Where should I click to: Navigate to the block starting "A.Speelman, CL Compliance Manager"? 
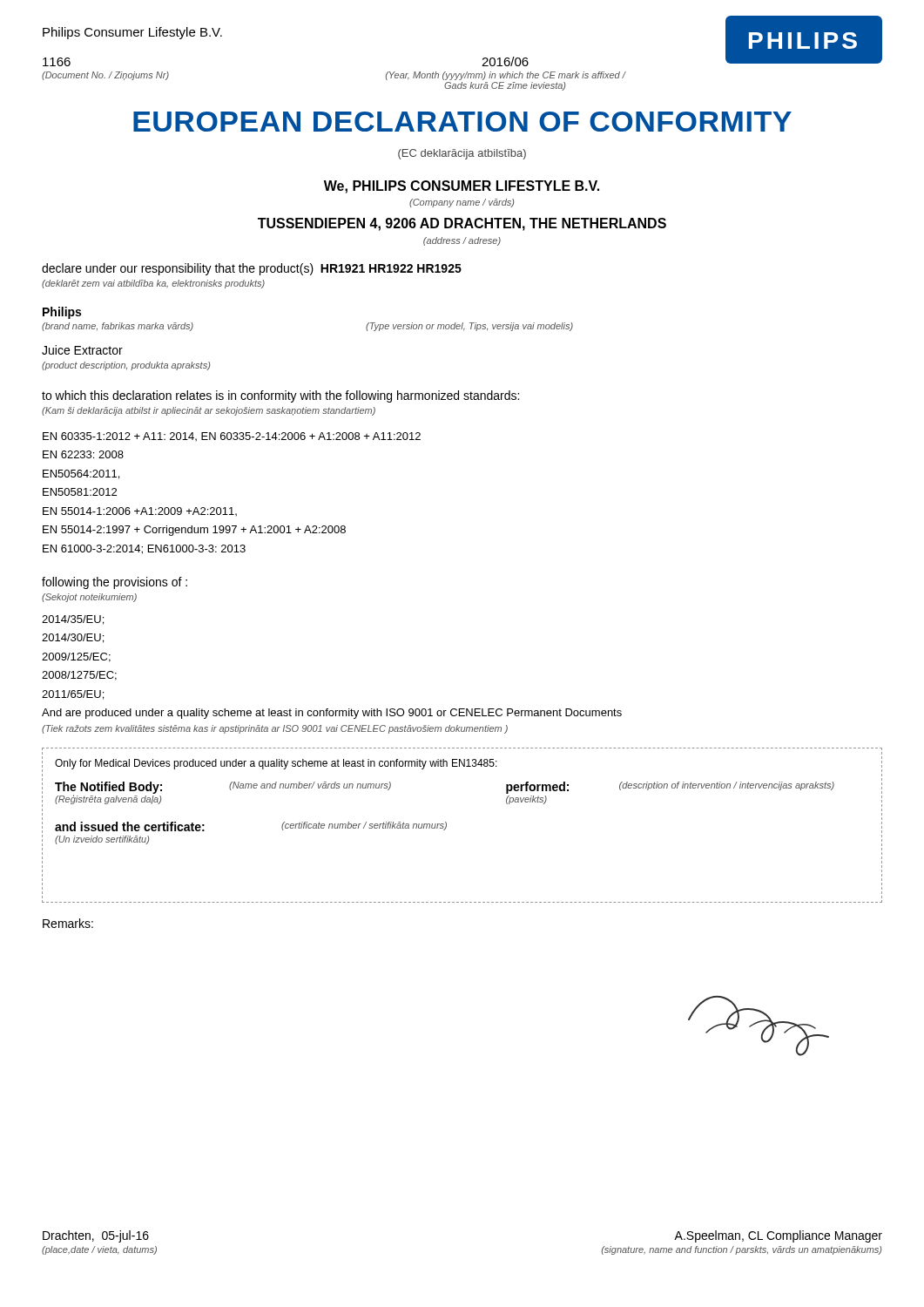tap(778, 1236)
